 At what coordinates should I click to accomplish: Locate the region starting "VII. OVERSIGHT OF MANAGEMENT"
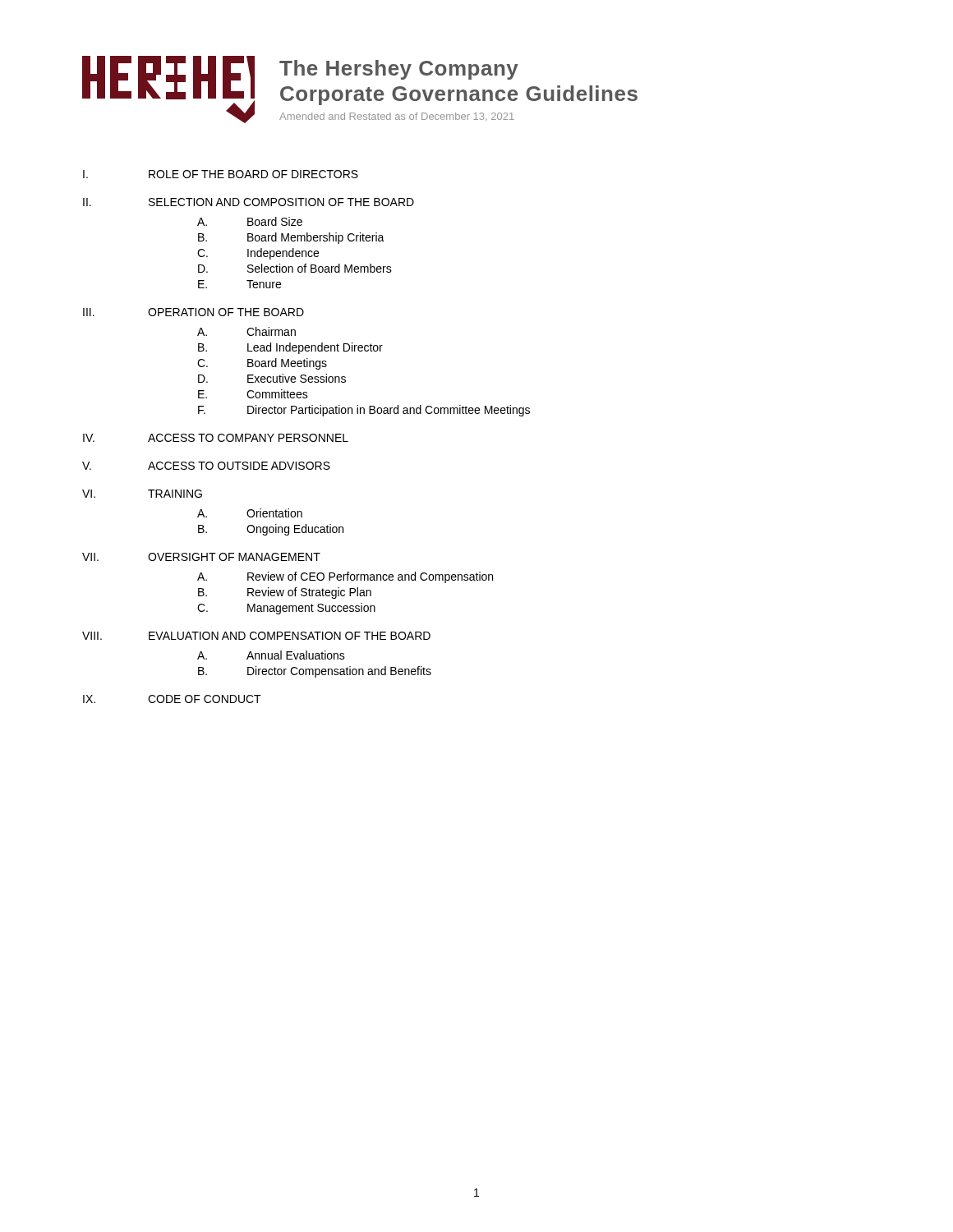tap(201, 557)
